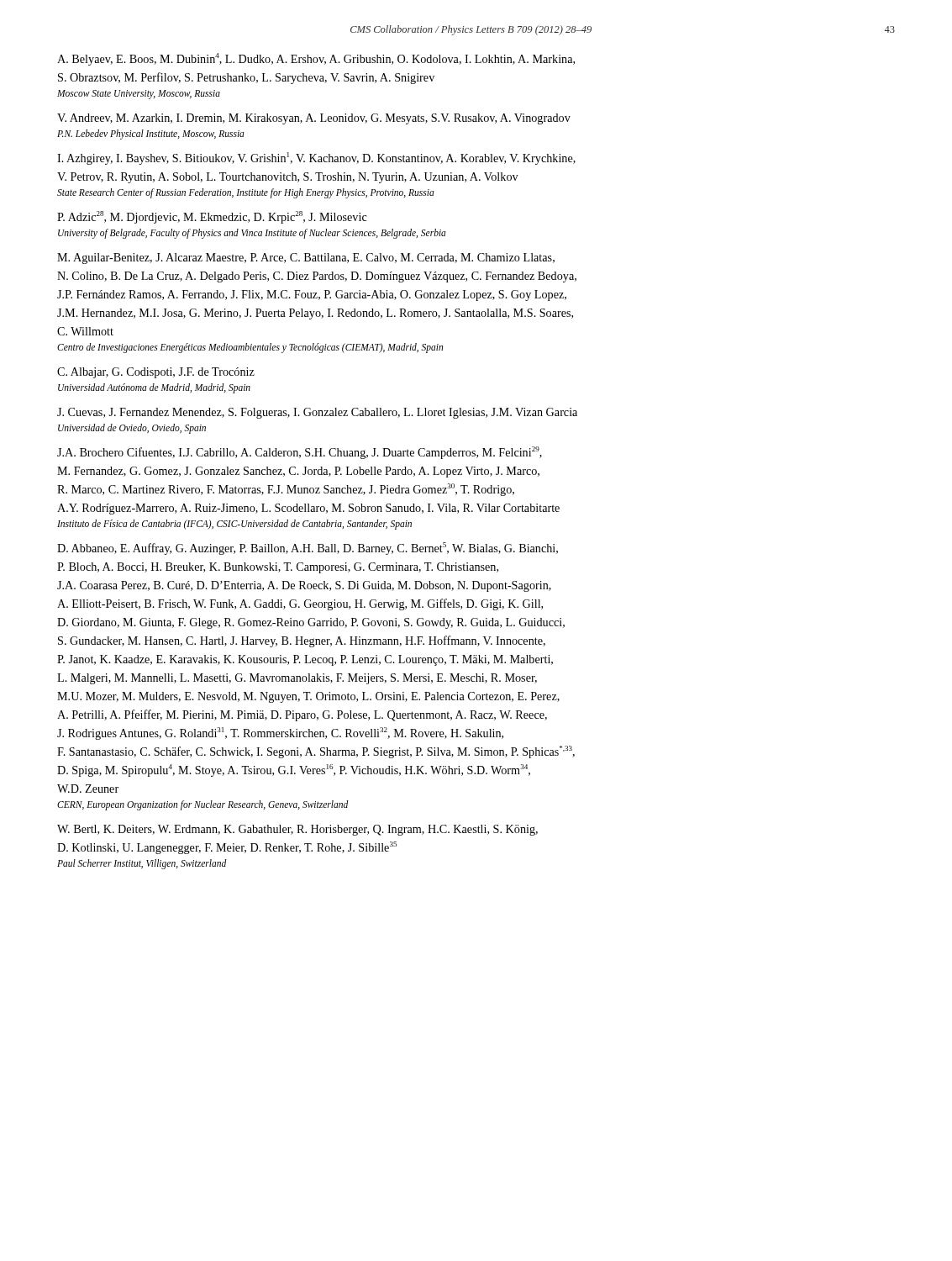Where is the passage that starts "I. Azhgirey, I. Bayshev, S. Bitioukov, V. Grishin1,"?

coord(476,173)
